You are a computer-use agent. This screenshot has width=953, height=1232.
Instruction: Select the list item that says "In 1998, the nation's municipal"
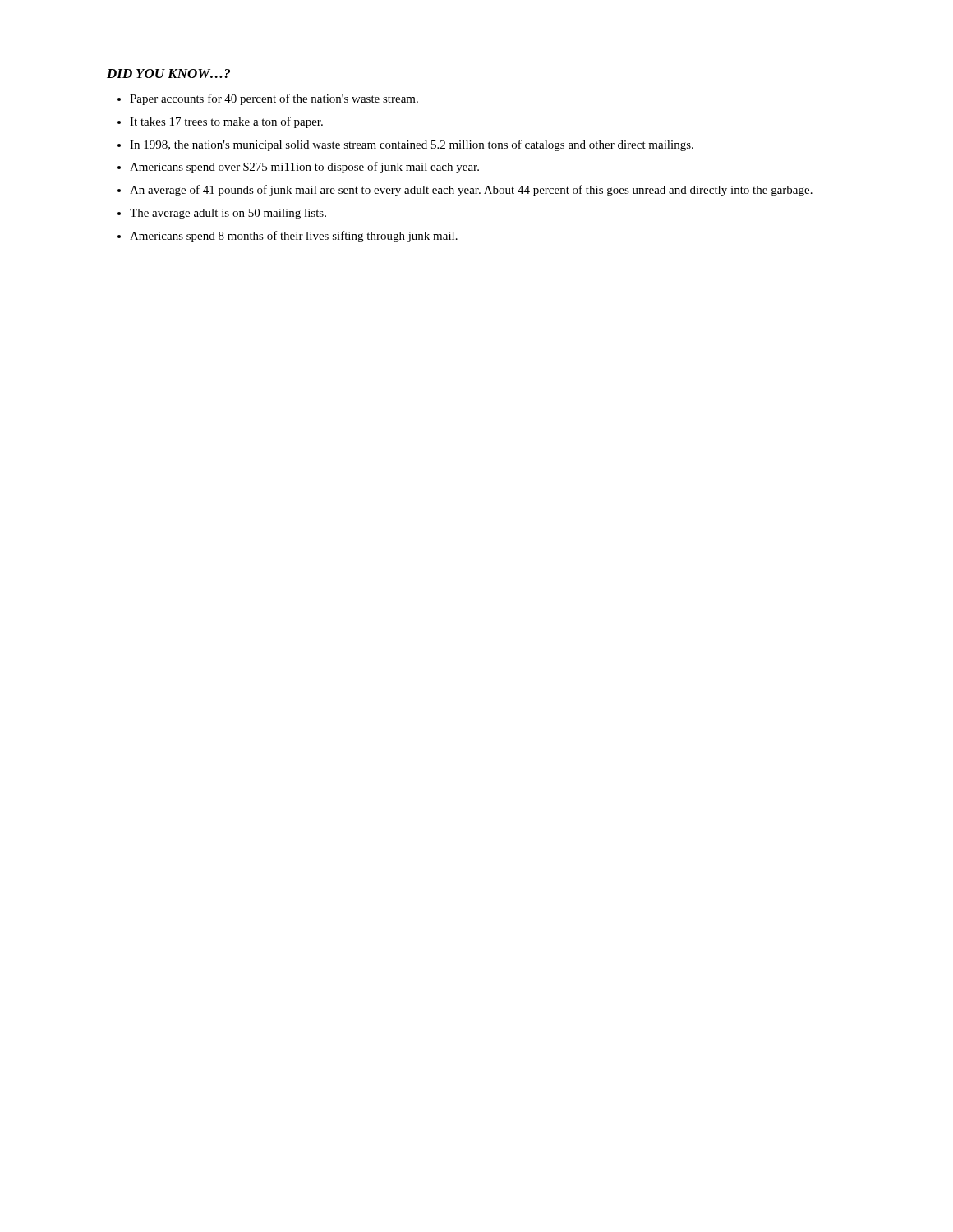click(x=488, y=145)
